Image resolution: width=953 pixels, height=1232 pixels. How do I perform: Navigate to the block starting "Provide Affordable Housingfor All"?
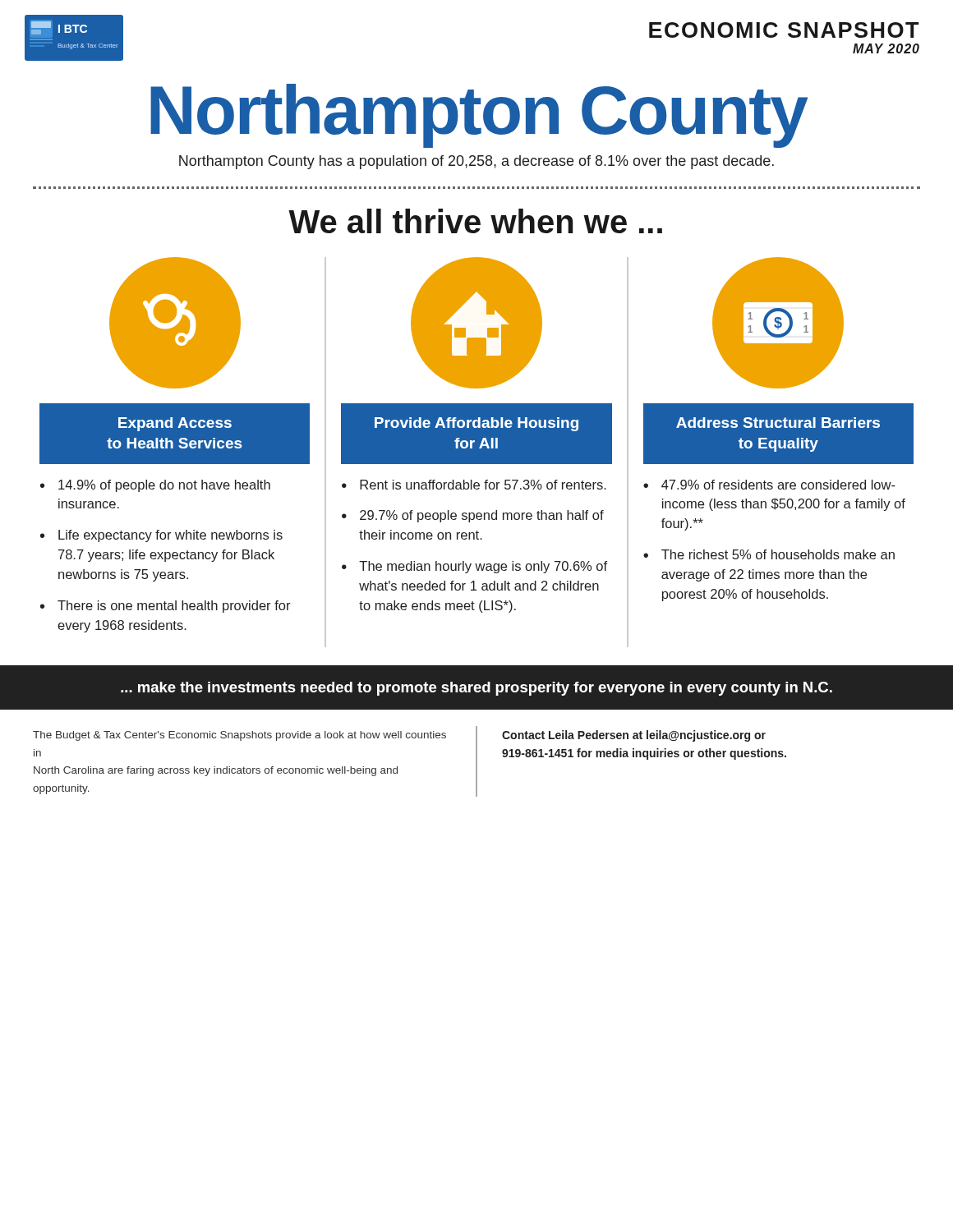(x=476, y=434)
